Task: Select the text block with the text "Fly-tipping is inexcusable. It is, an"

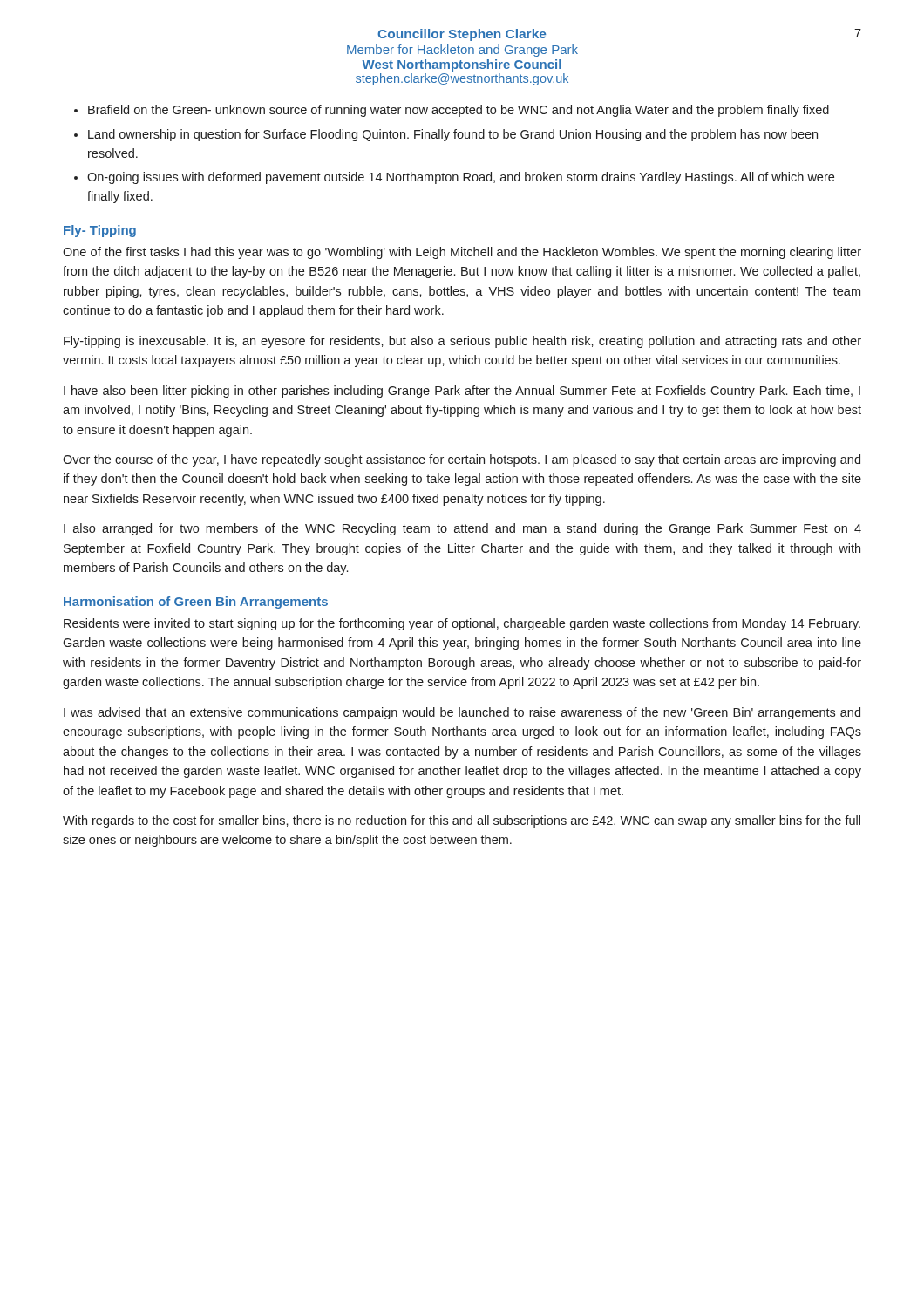Action: click(x=462, y=350)
